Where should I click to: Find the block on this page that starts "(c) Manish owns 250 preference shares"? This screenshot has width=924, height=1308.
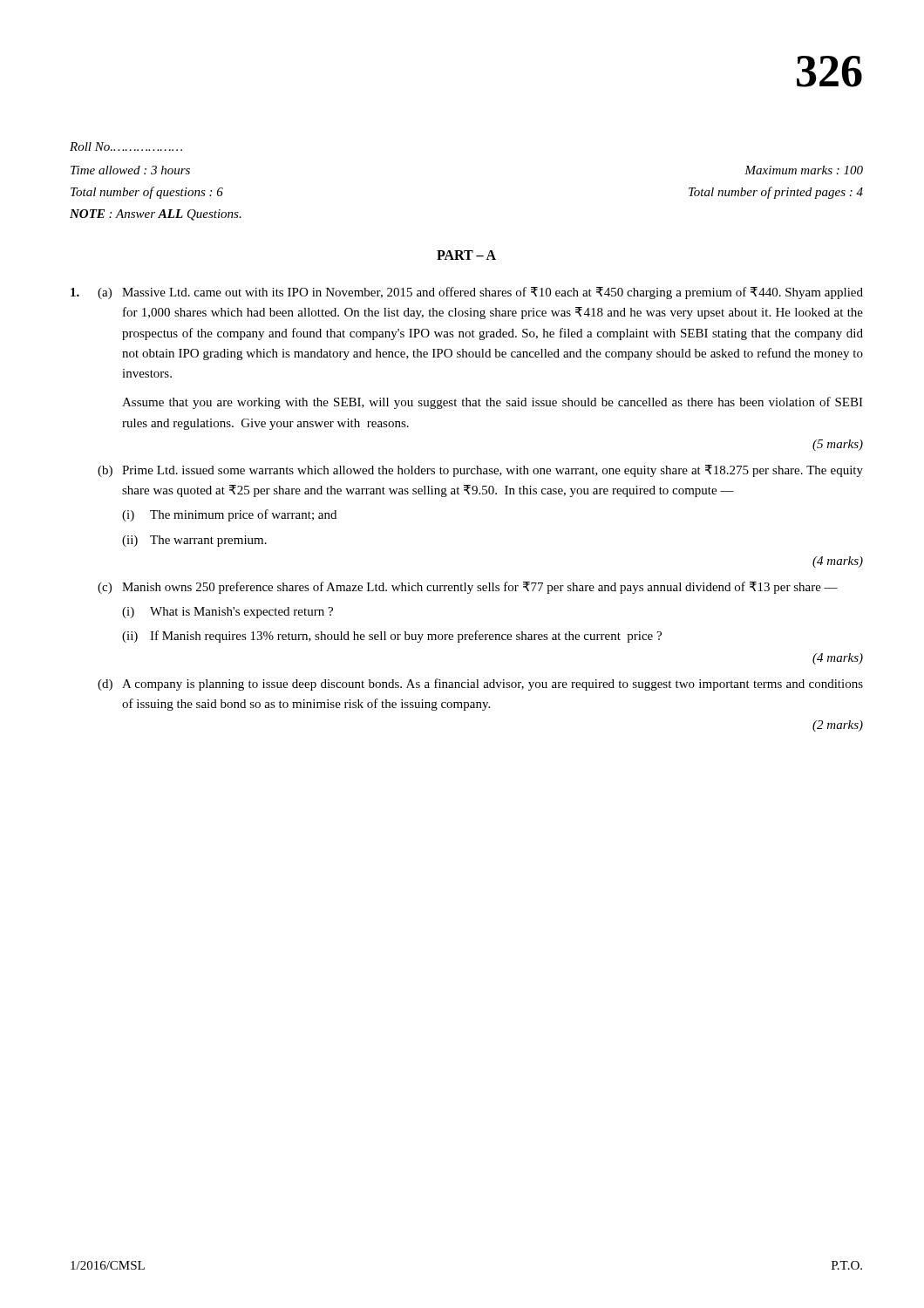pyautogui.click(x=468, y=588)
